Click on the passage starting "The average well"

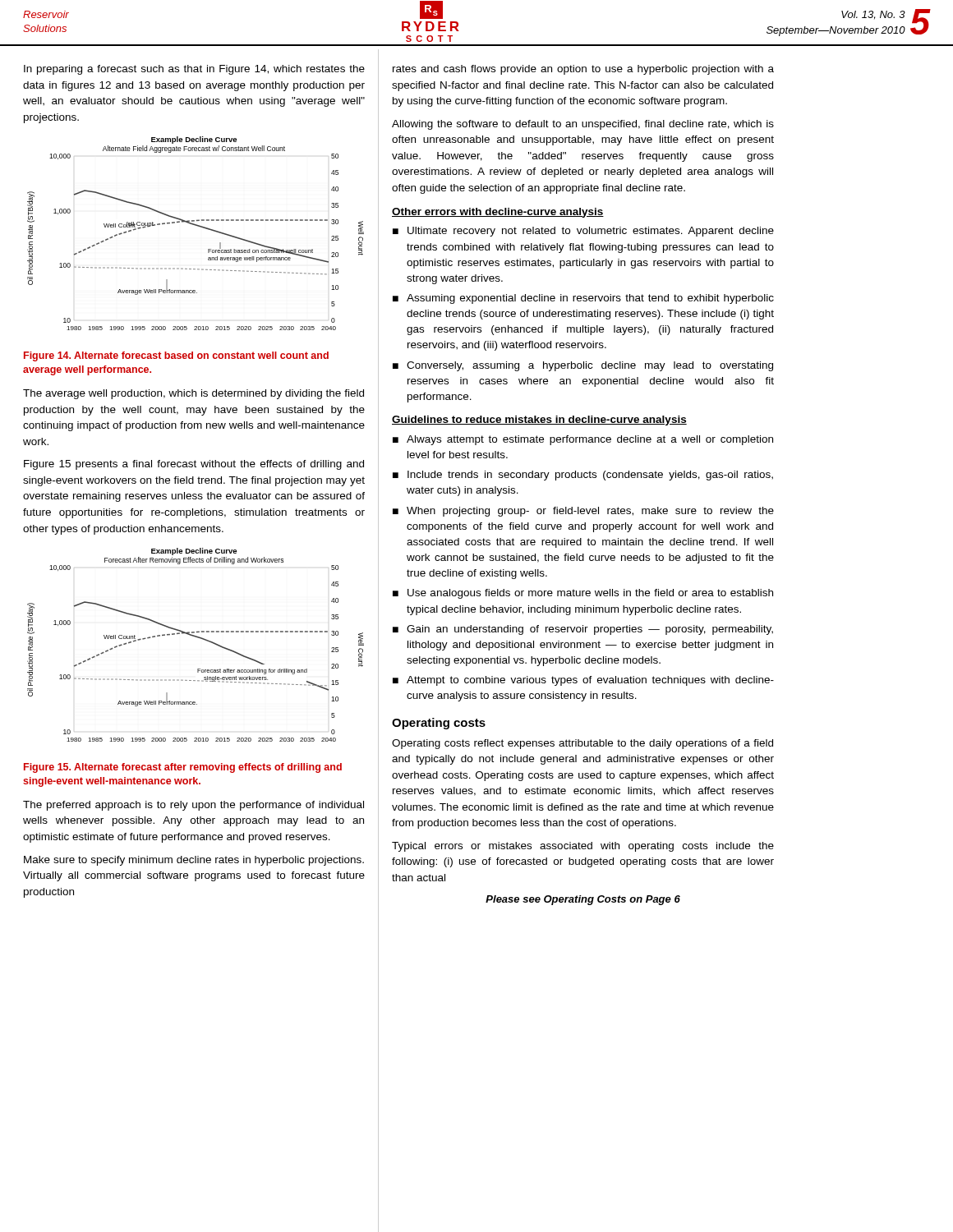[194, 461]
